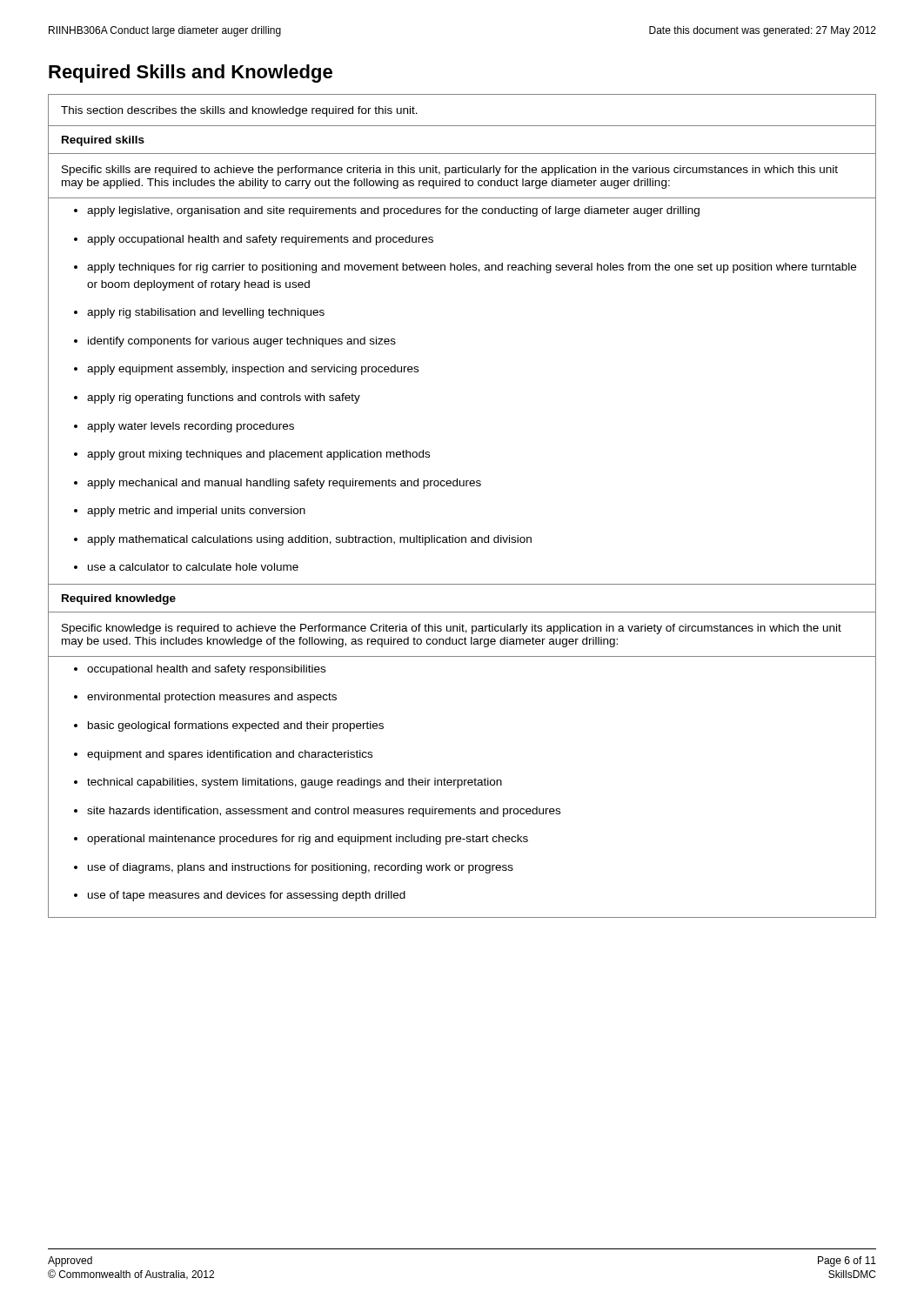924x1305 pixels.
Task: Navigate to the text starting "apply water levels recording procedures"
Action: (184, 427)
